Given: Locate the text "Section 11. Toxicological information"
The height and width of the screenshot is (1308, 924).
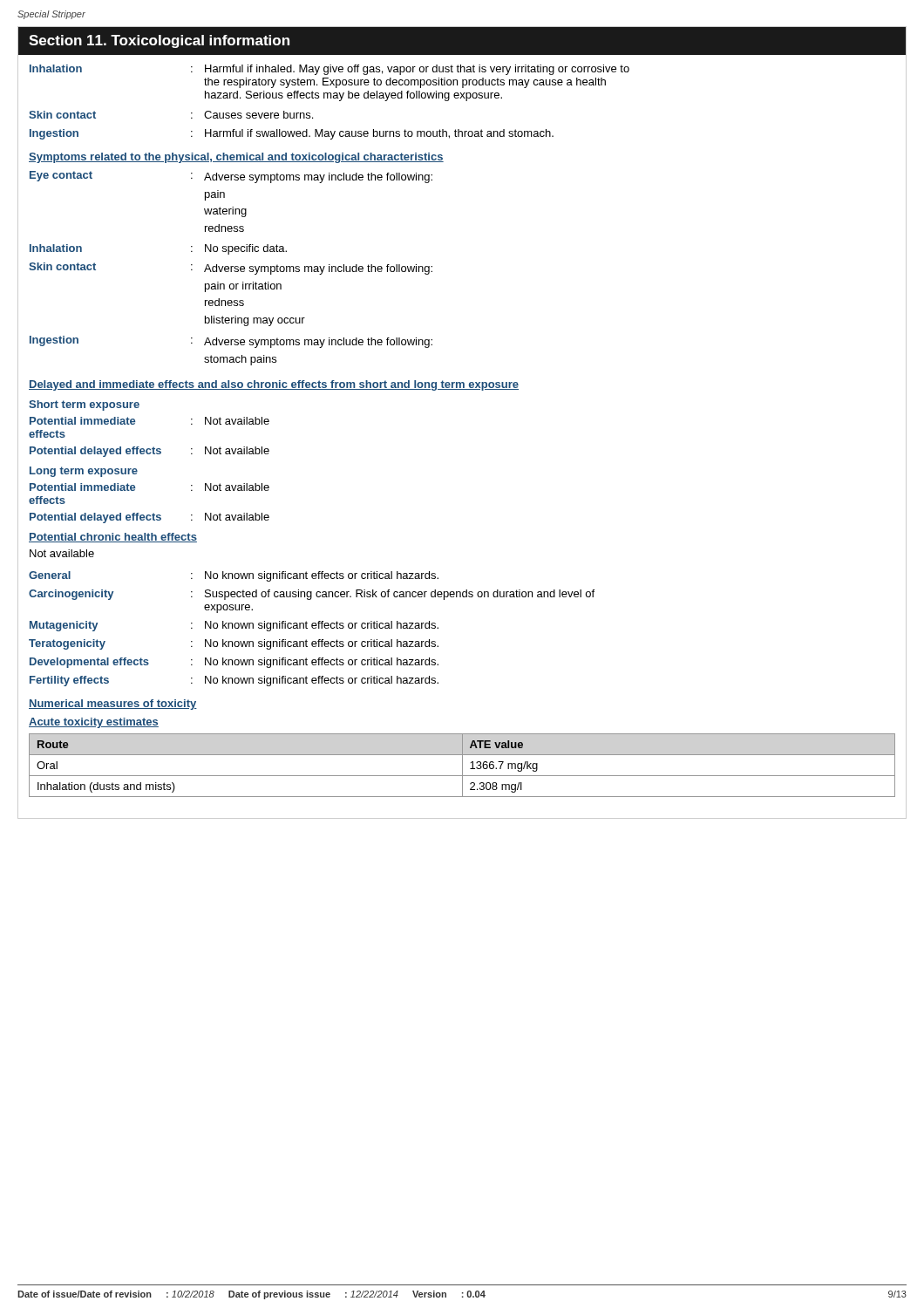Looking at the screenshot, I should (160, 41).
